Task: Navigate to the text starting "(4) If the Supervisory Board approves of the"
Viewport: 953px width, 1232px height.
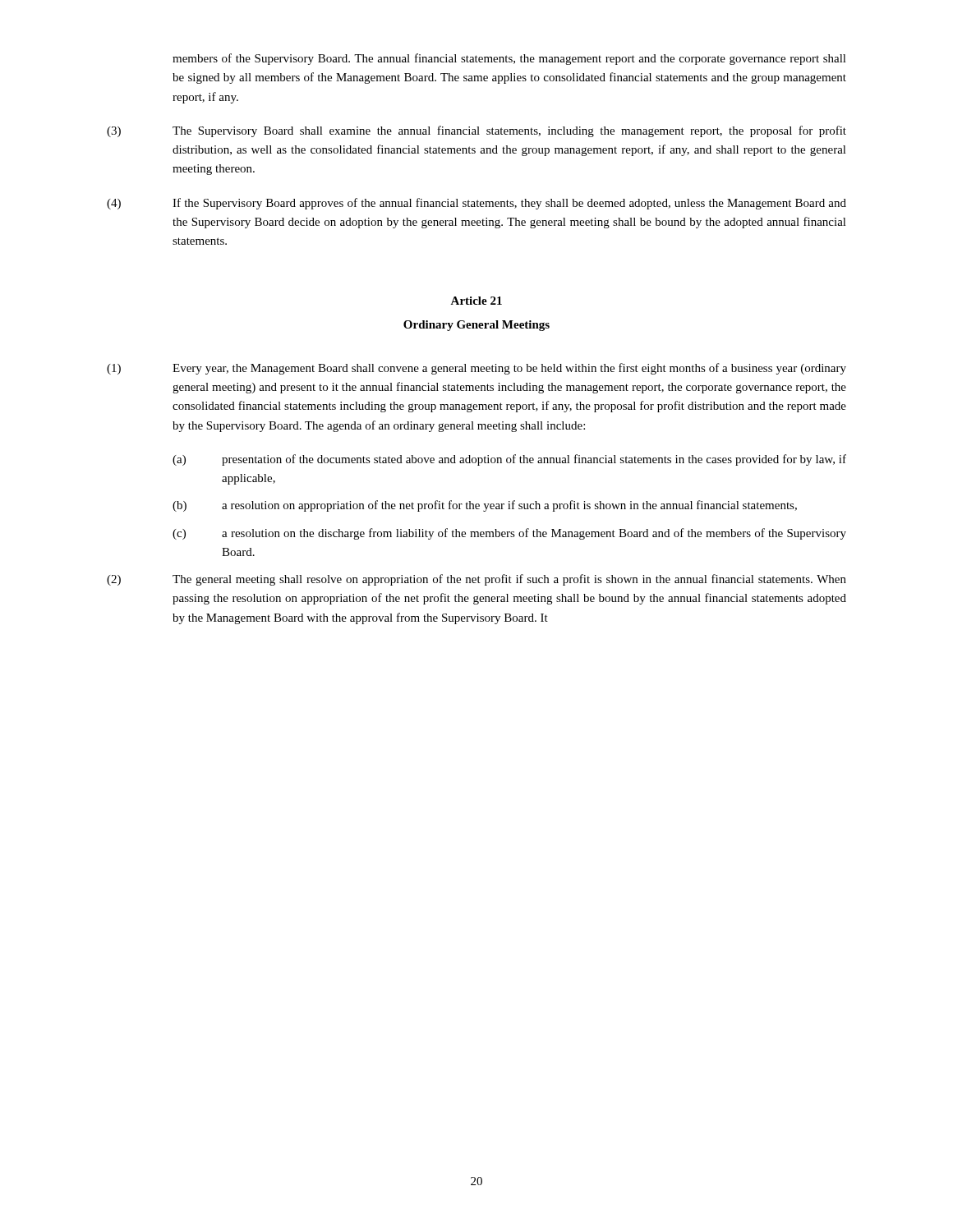Action: pos(476,222)
